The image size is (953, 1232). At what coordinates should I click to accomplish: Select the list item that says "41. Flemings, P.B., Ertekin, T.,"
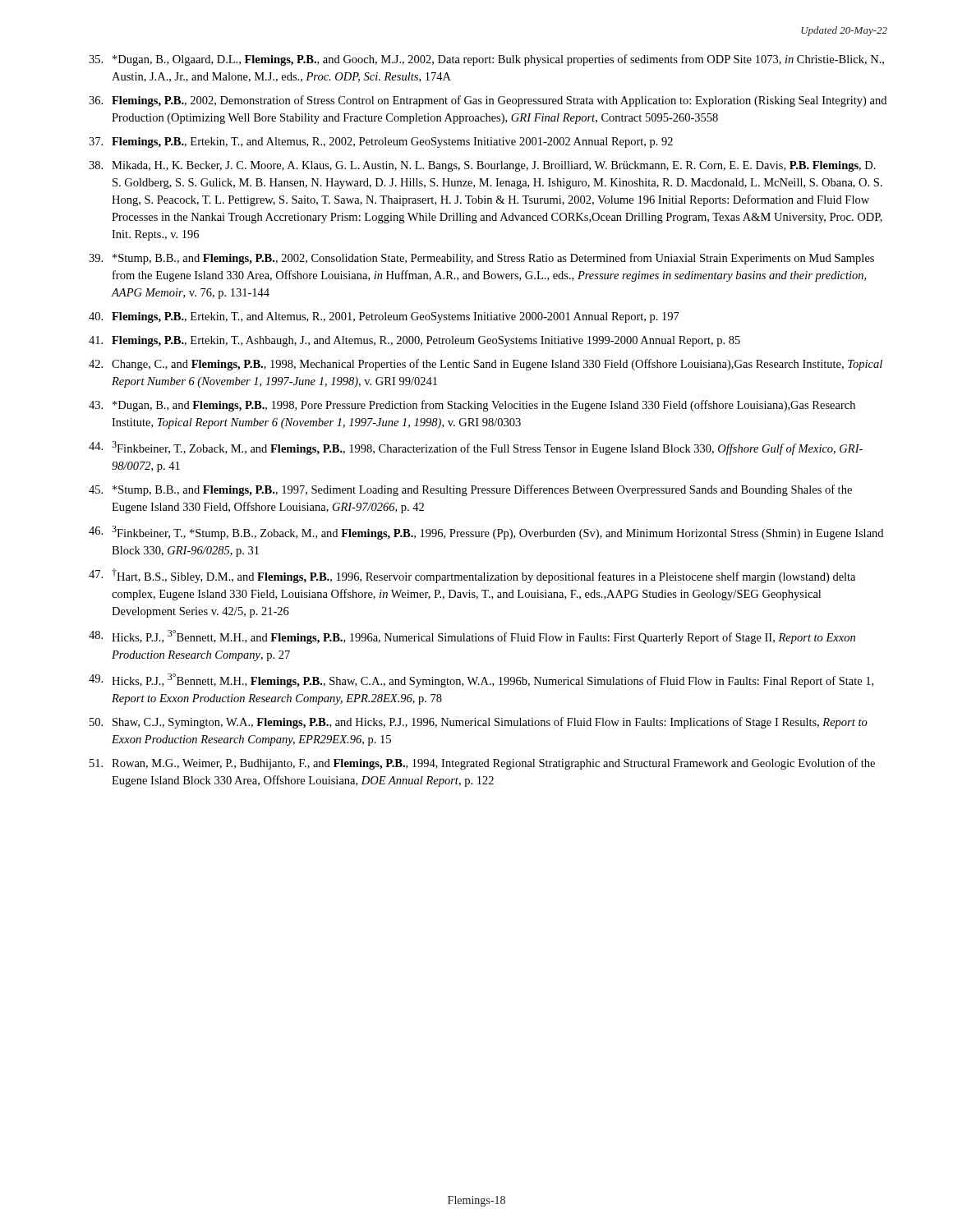click(476, 341)
